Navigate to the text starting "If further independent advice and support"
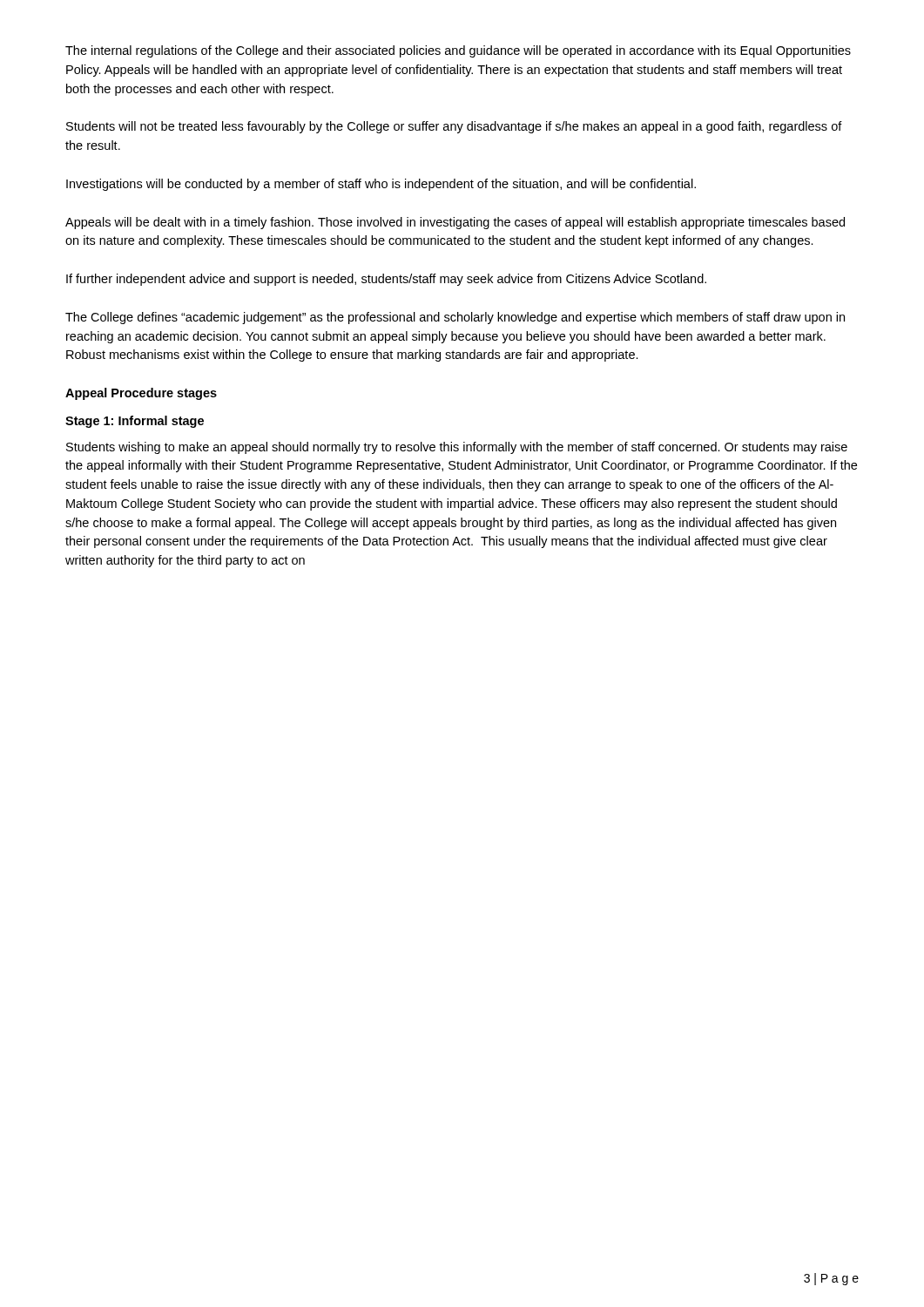The width and height of the screenshot is (924, 1307). pyautogui.click(x=386, y=279)
